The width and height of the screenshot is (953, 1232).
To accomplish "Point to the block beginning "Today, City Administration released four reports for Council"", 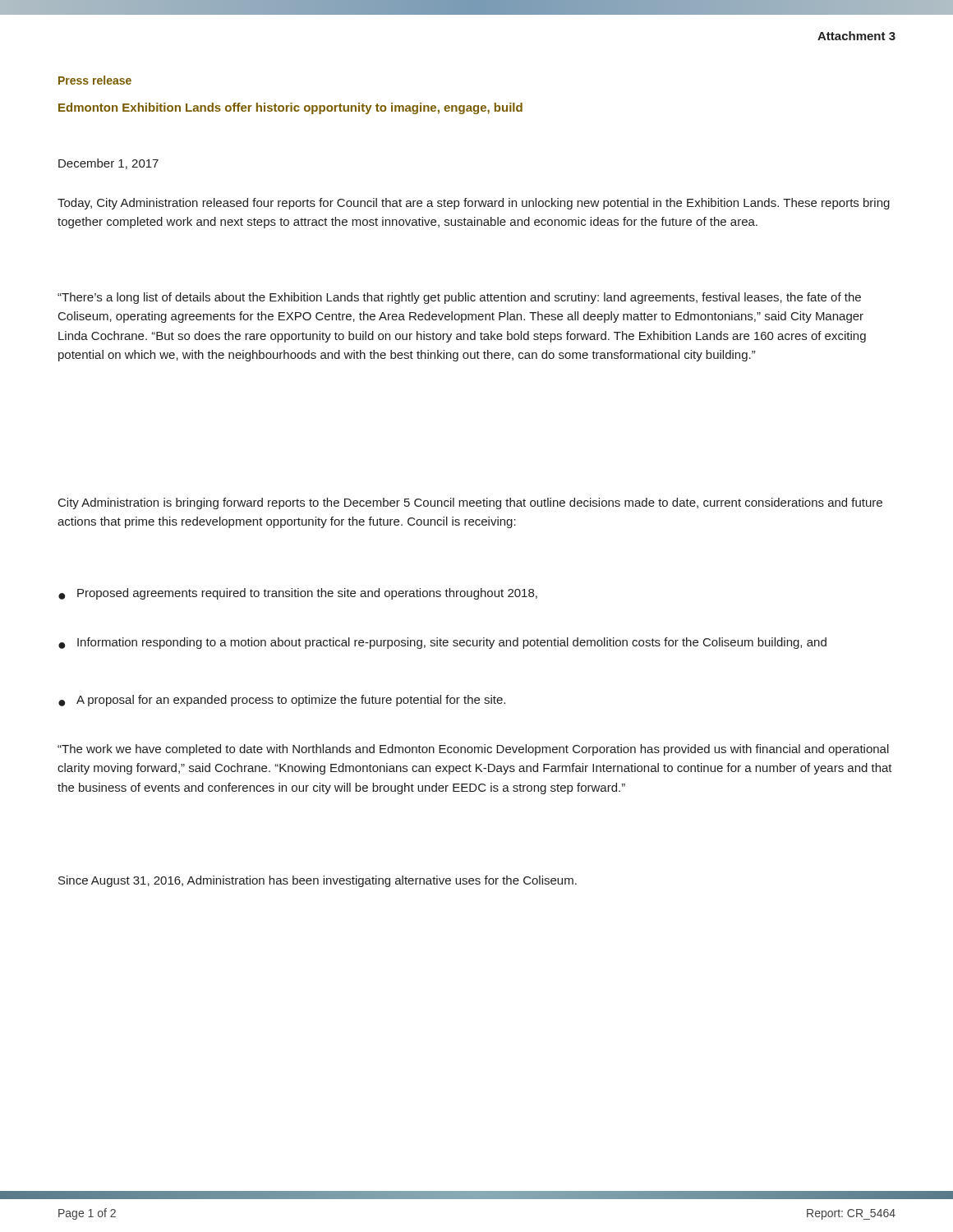I will point(474,212).
